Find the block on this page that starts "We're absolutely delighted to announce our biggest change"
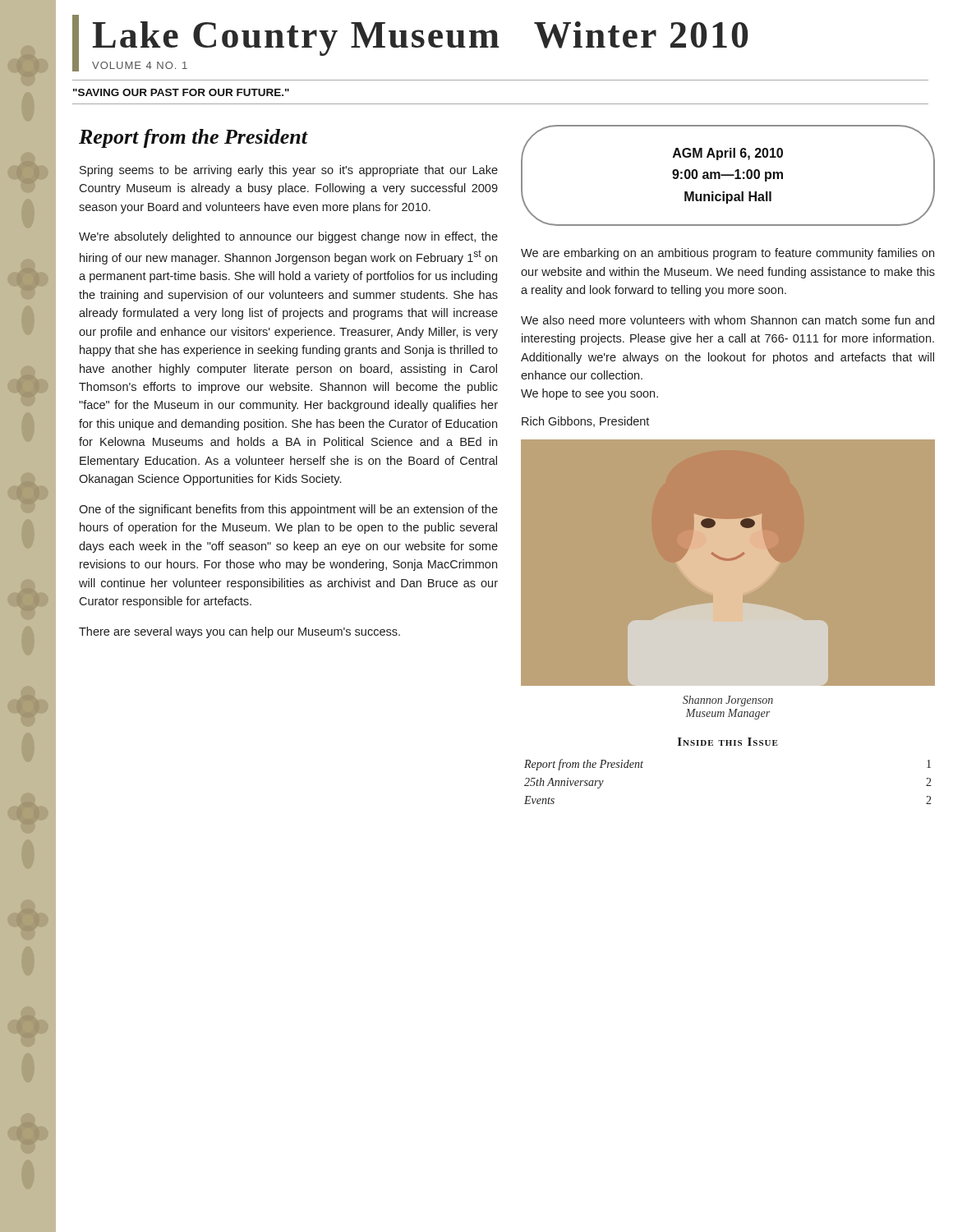The height and width of the screenshot is (1232, 953). coord(288,358)
